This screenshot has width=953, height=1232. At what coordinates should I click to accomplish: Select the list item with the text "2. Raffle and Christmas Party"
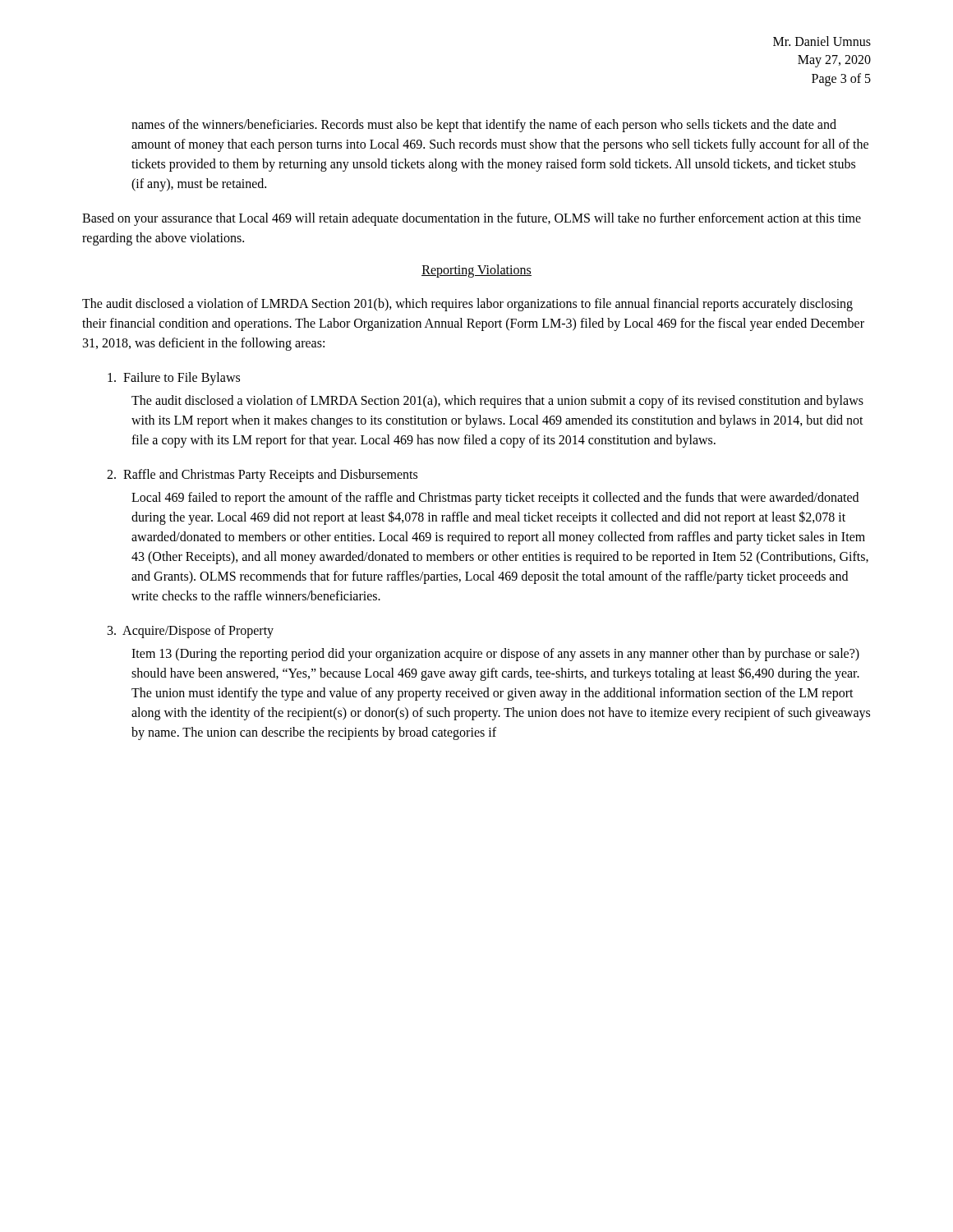pos(489,535)
